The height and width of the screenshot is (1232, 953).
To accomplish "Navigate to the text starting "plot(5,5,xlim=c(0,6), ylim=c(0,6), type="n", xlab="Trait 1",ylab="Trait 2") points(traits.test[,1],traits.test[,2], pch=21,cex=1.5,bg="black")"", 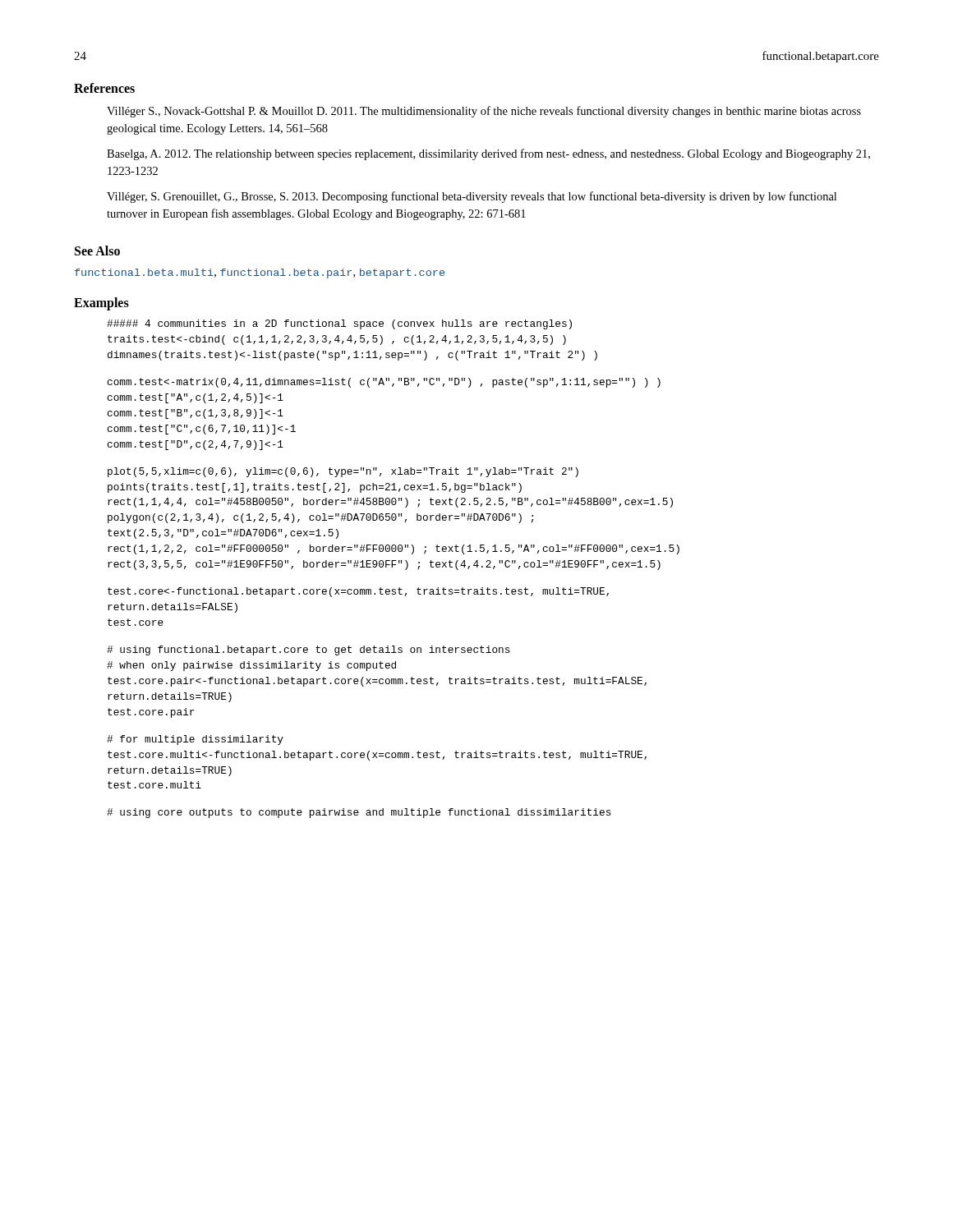I will tap(394, 518).
